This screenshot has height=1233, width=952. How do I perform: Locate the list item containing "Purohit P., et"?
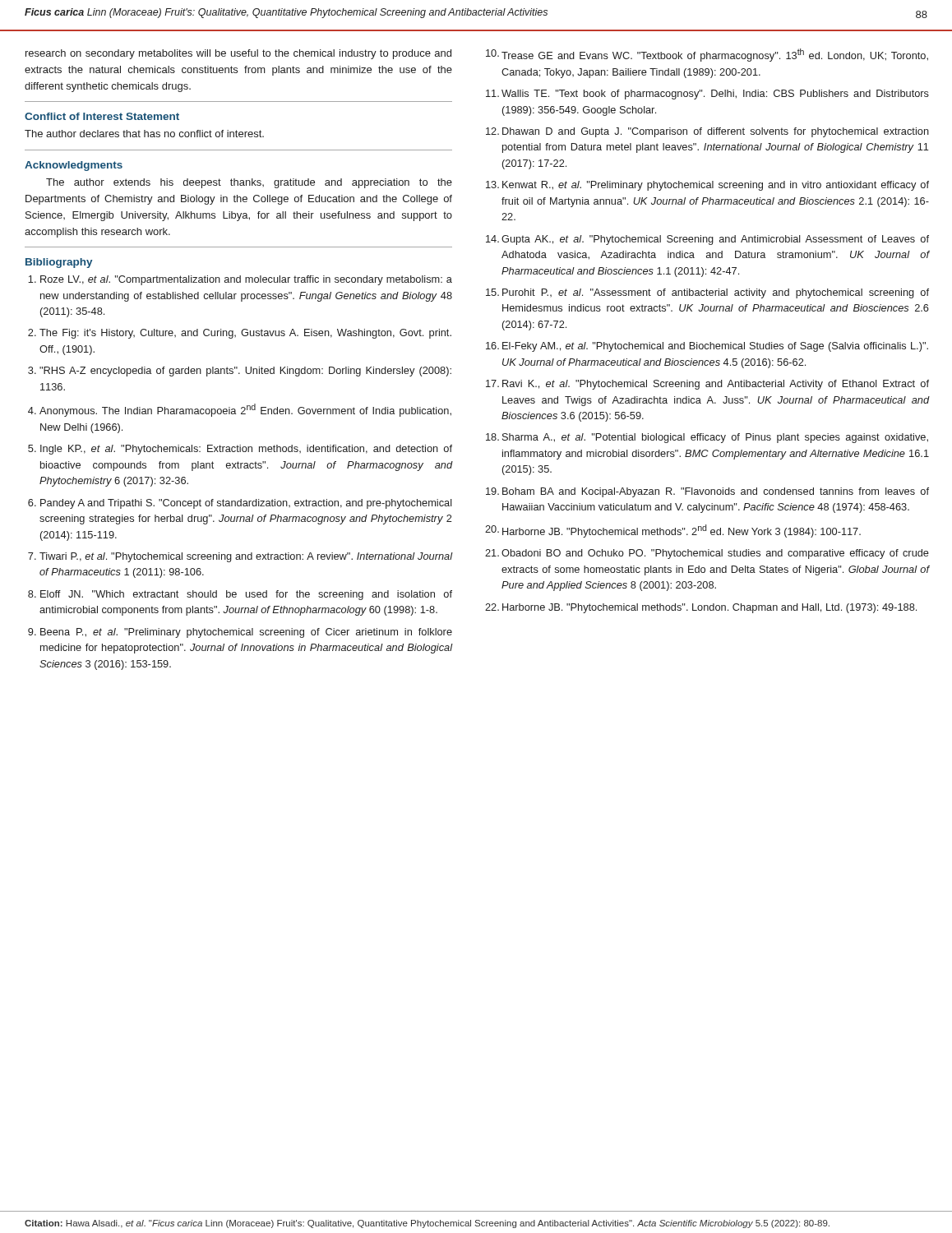click(715, 308)
